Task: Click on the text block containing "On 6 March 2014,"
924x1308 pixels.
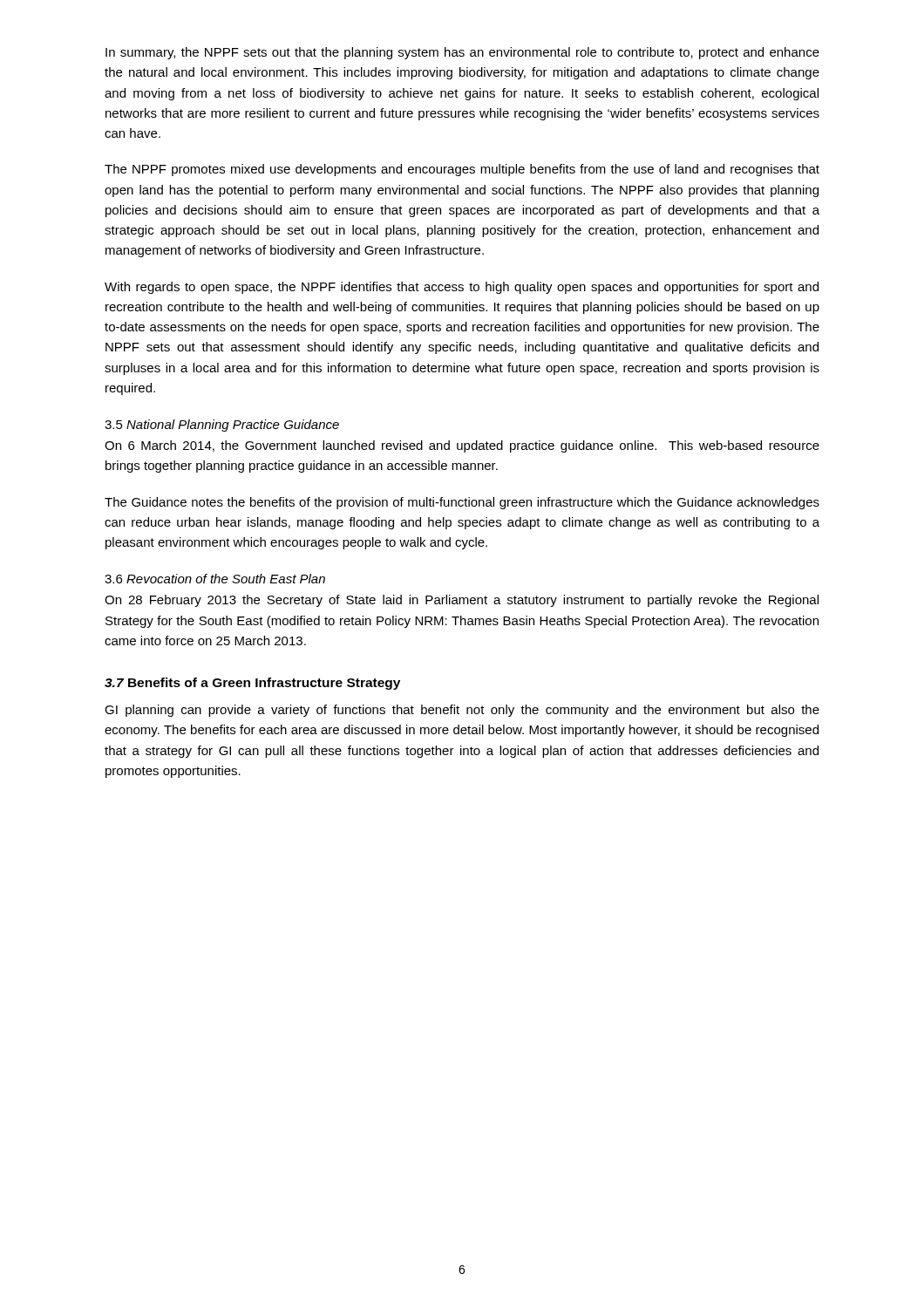Action: click(462, 455)
